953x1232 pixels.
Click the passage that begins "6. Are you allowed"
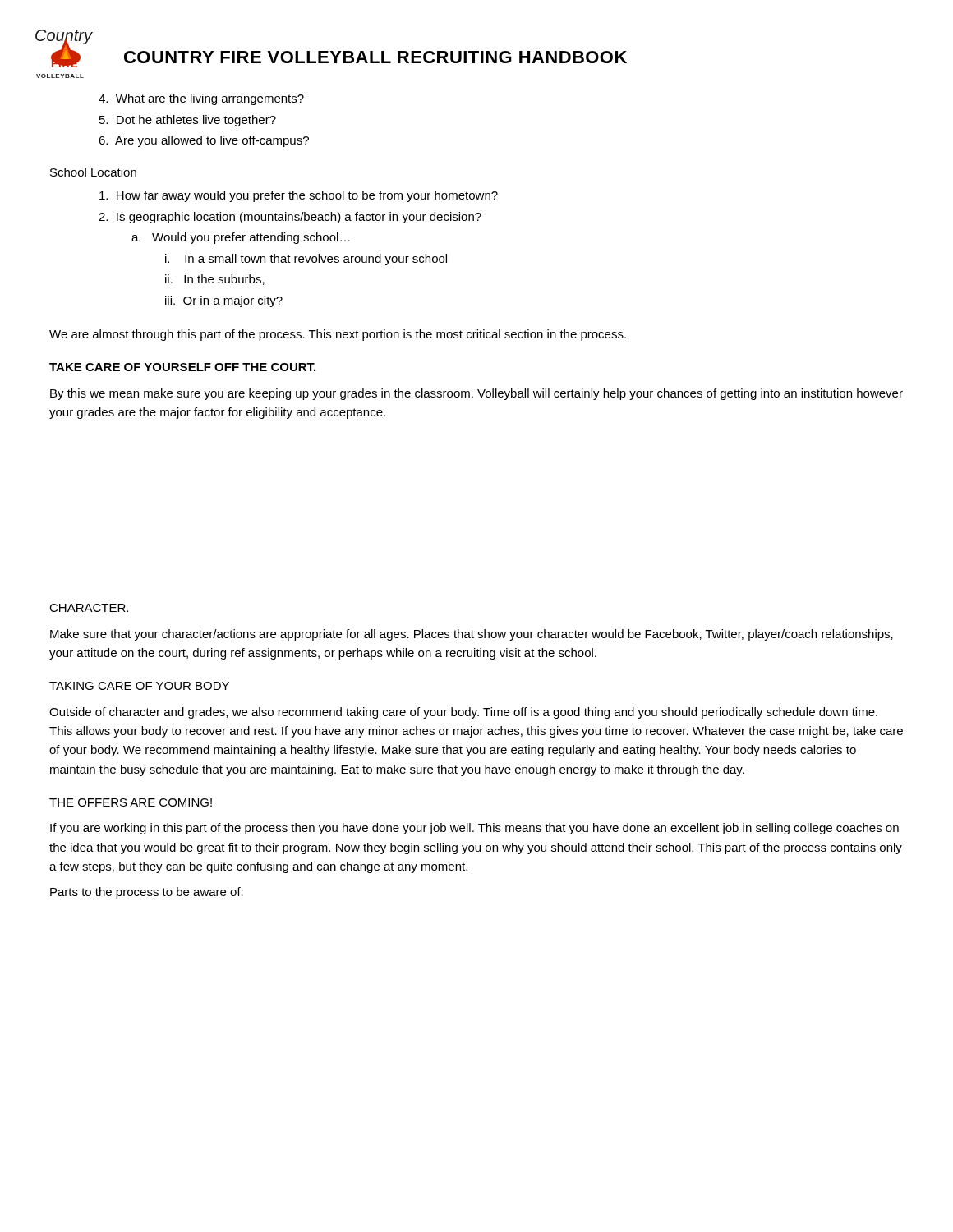coord(204,140)
